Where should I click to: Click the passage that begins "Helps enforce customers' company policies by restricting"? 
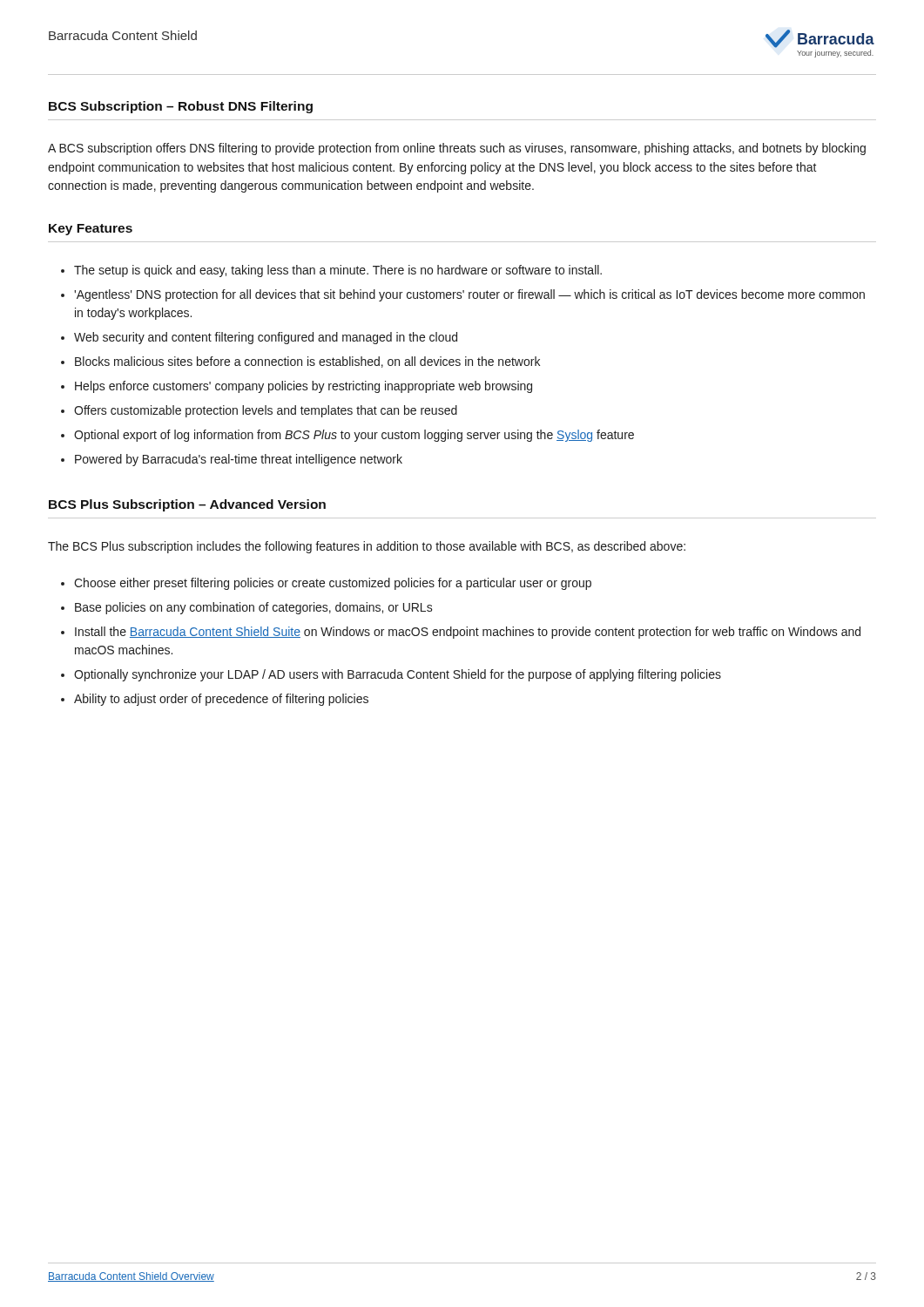[x=304, y=386]
